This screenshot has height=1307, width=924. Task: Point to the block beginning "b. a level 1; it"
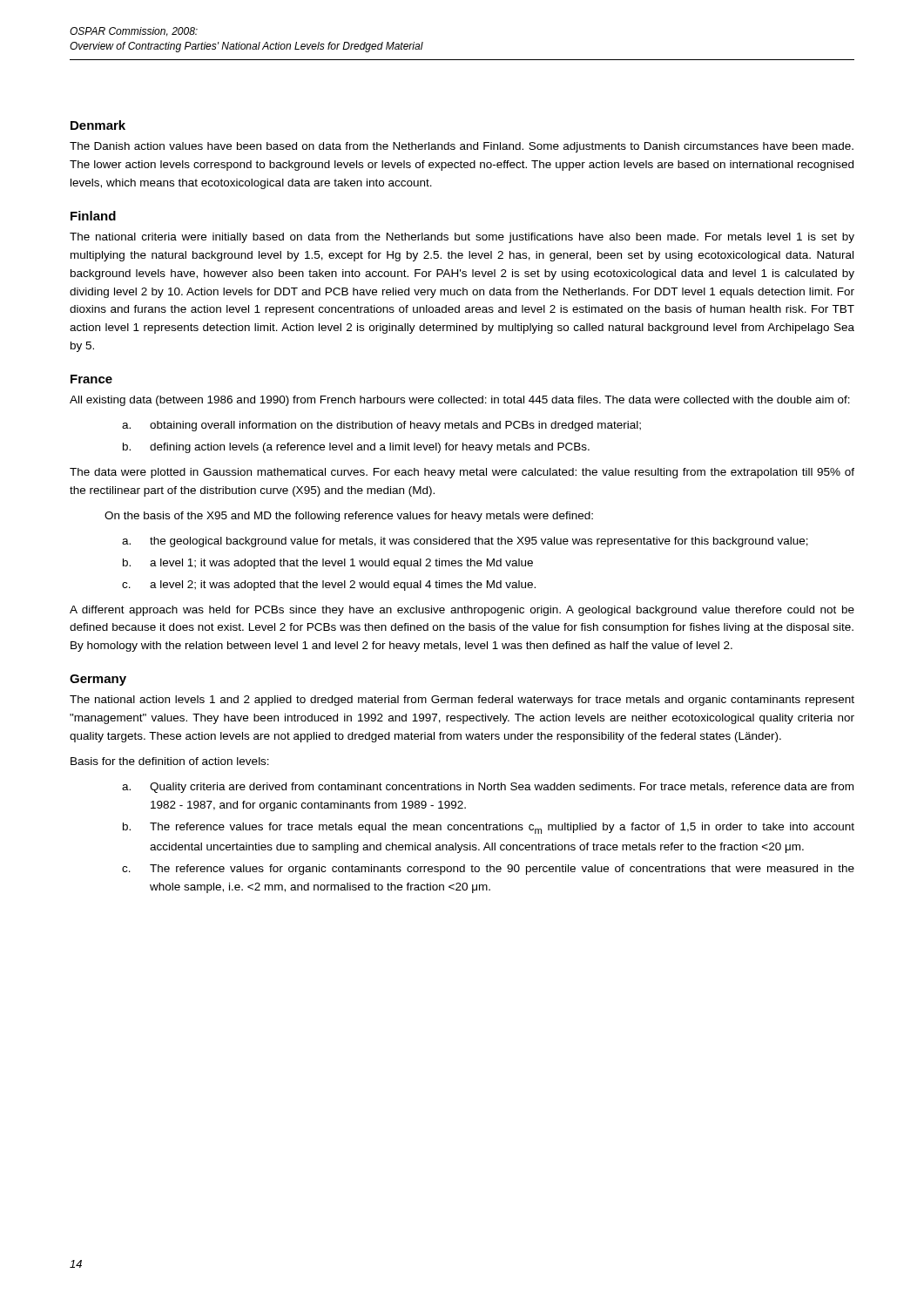point(488,563)
